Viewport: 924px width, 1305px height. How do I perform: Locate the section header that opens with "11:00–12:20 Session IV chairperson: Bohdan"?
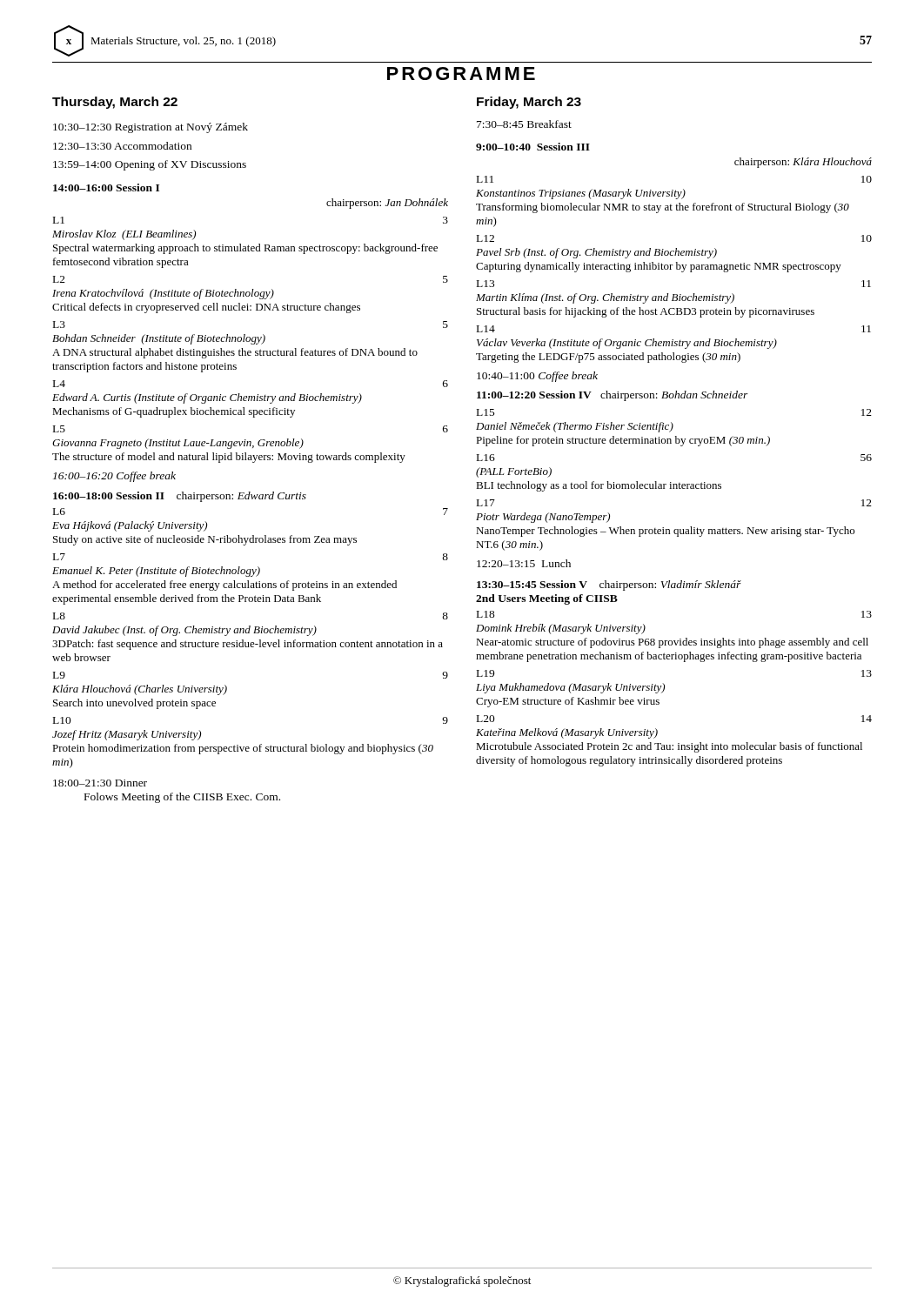(612, 395)
